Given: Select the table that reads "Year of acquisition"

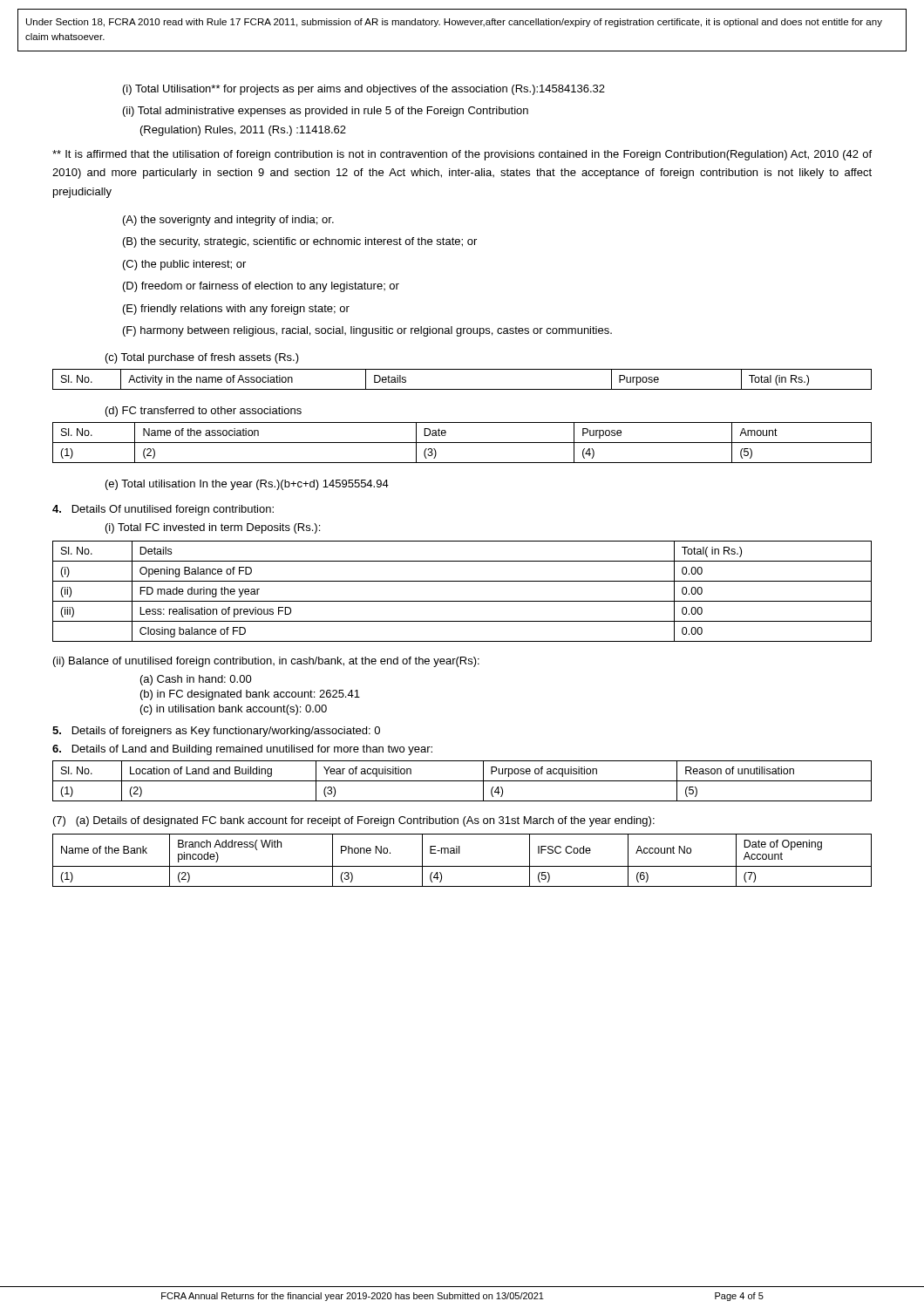Looking at the screenshot, I should click(462, 781).
